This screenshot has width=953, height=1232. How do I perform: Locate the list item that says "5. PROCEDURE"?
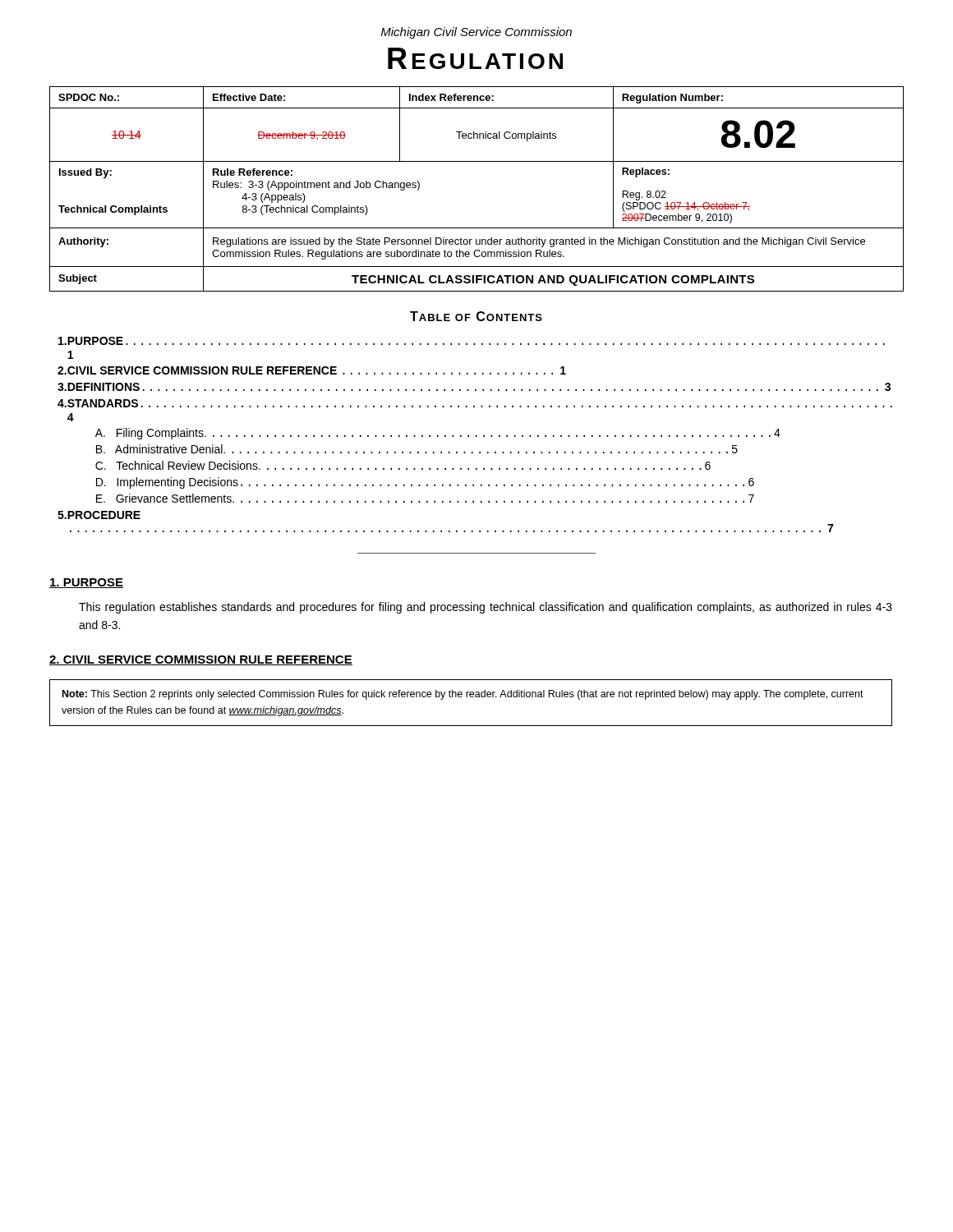[x=476, y=522]
